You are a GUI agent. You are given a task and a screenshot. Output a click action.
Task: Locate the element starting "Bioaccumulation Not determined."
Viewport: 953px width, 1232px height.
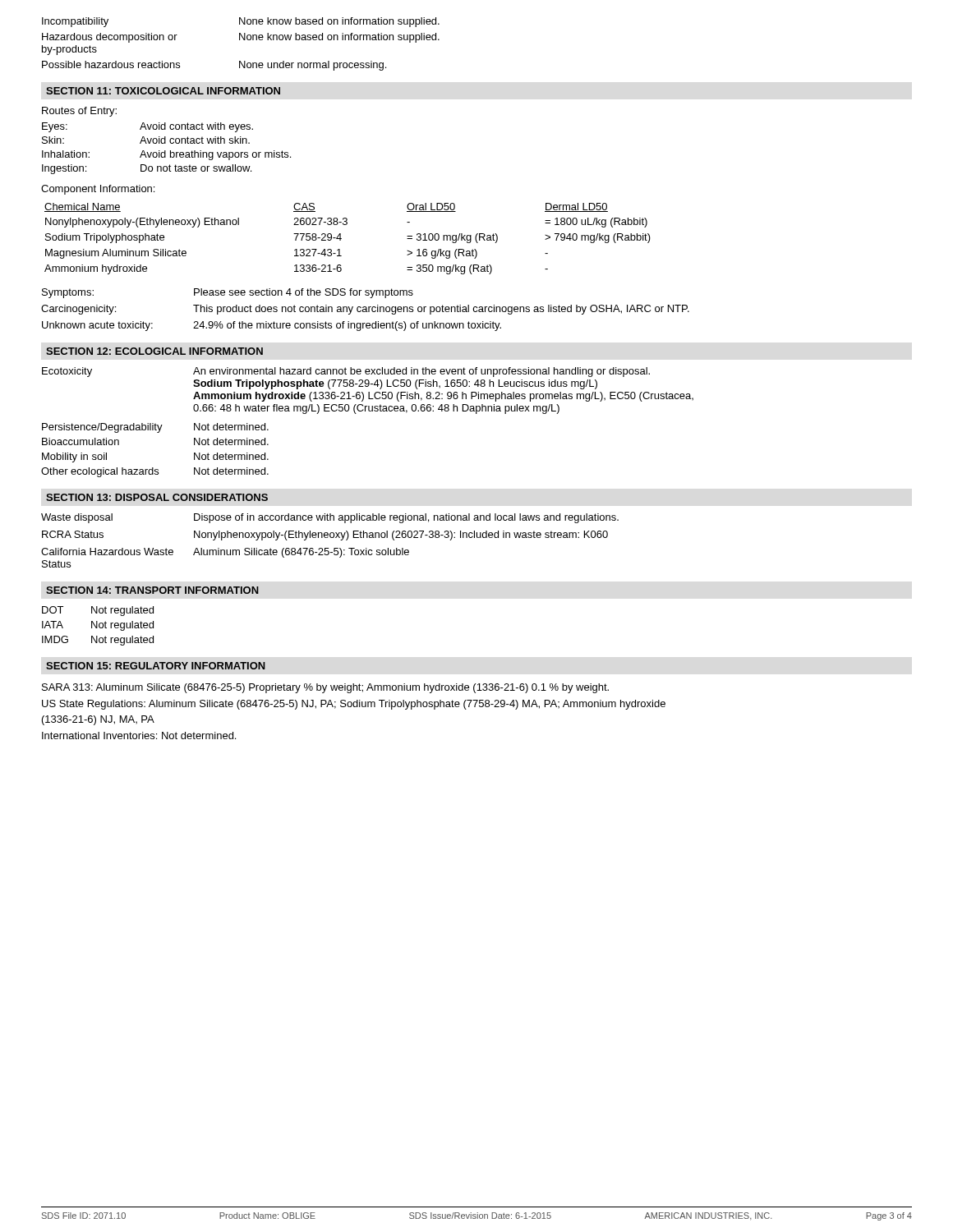(83, 441)
